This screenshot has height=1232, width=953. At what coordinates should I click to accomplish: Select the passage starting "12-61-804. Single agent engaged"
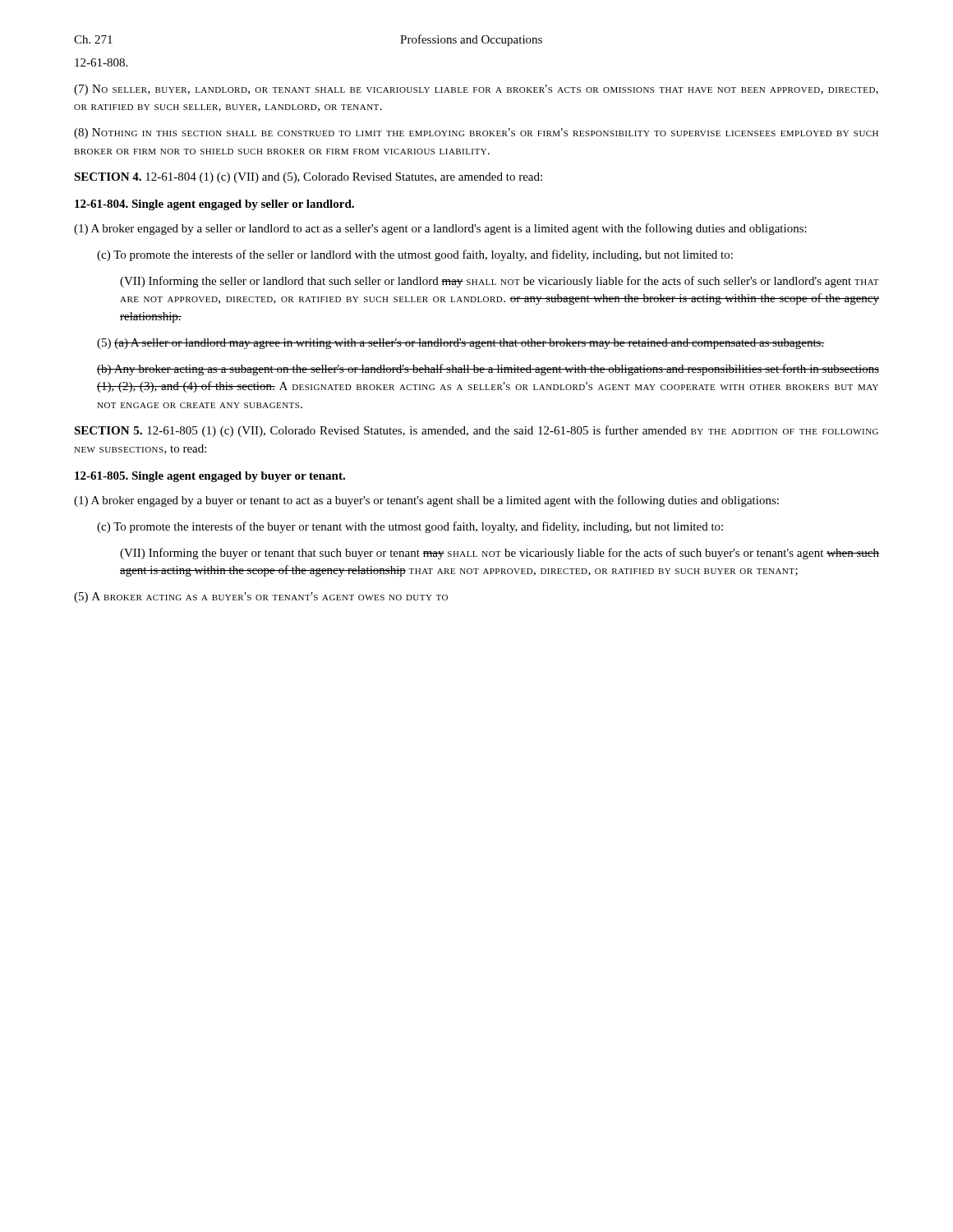214,204
